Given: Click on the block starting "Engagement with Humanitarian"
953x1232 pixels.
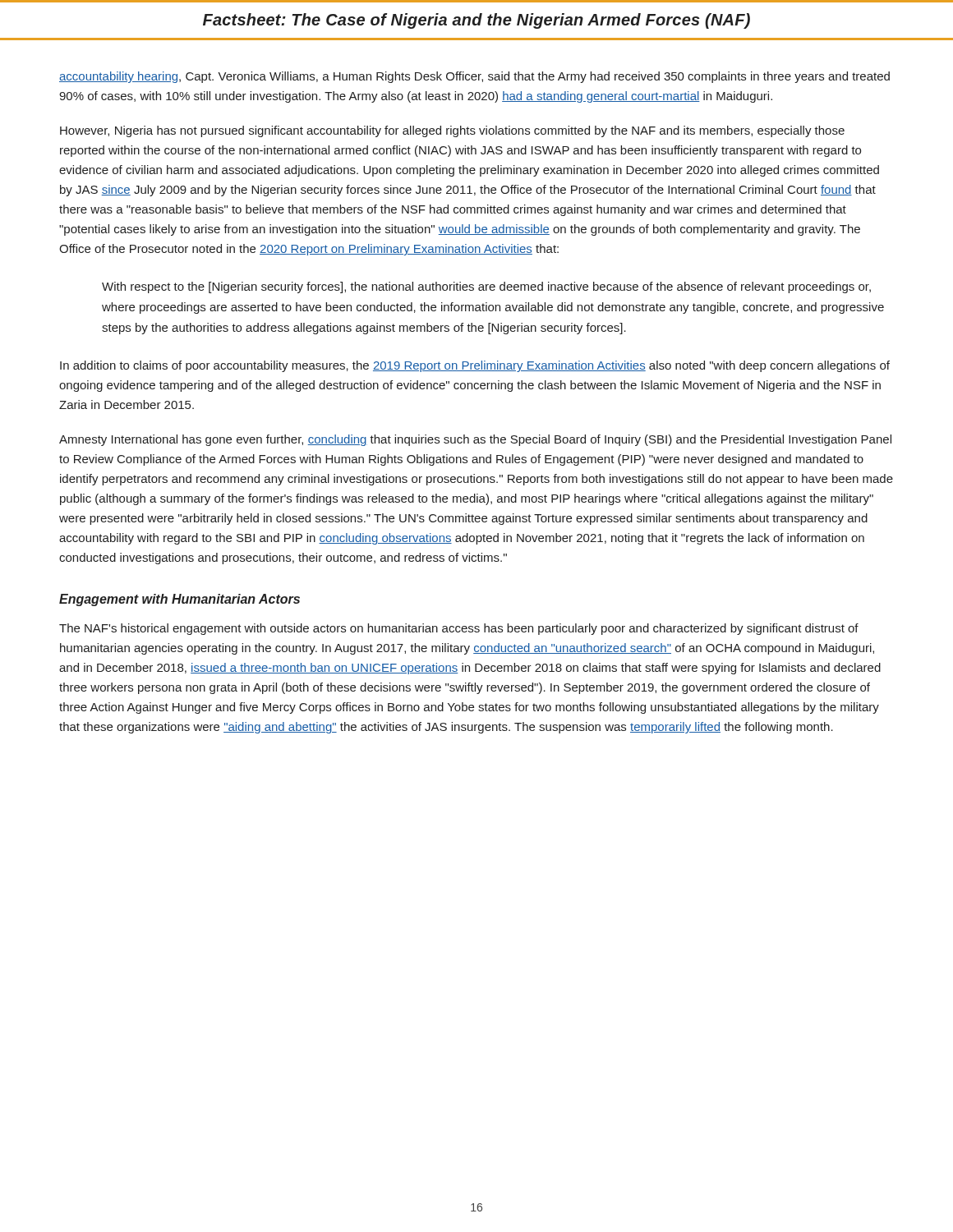Looking at the screenshot, I should click(x=180, y=599).
